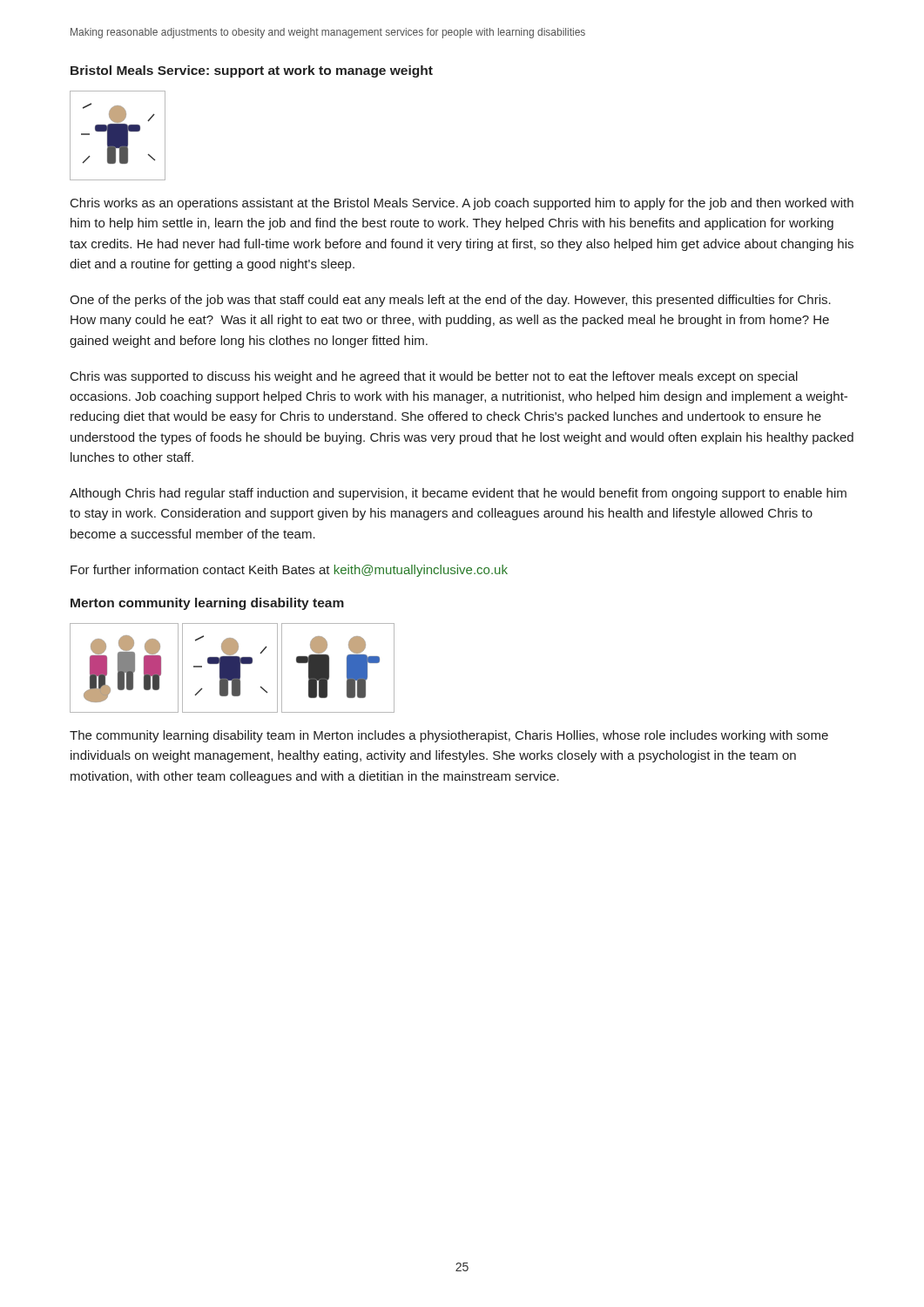Locate the text starting "Although Chris had regular staff induction and supervision,"
This screenshot has width=924, height=1307.
[458, 513]
